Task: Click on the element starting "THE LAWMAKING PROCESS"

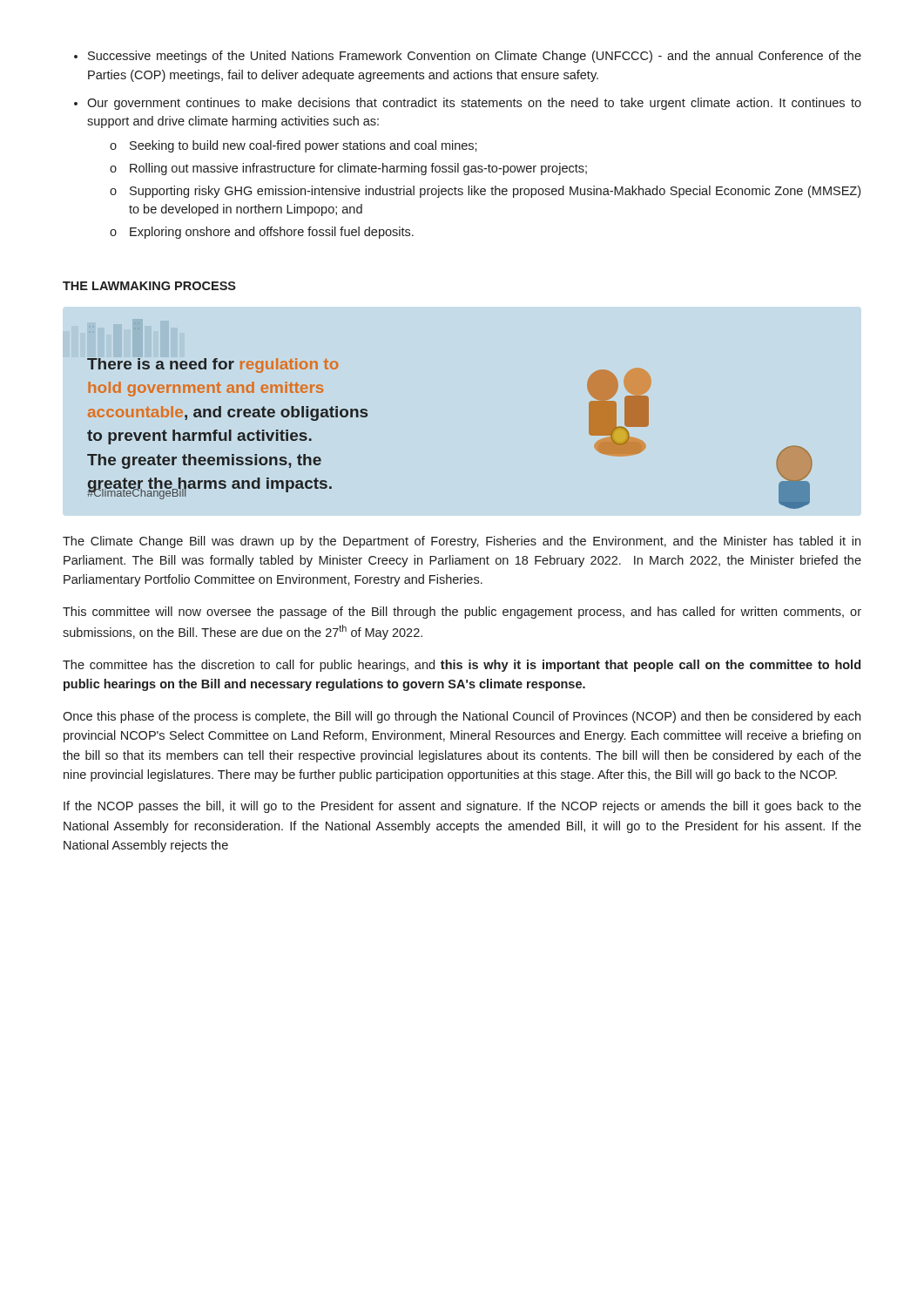Action: (149, 286)
